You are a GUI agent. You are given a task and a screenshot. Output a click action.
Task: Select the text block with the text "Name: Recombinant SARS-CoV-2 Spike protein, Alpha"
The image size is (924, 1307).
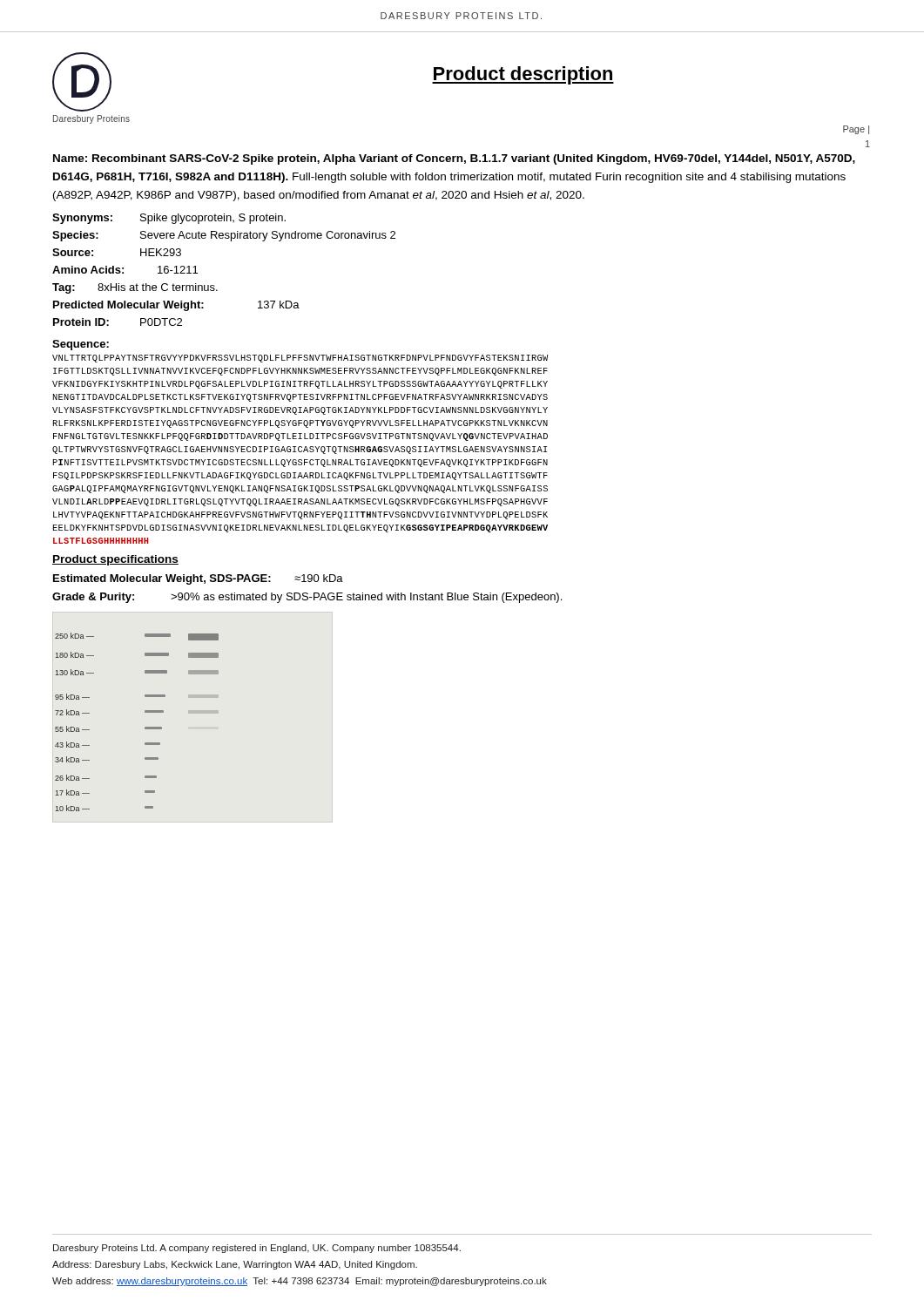[454, 176]
